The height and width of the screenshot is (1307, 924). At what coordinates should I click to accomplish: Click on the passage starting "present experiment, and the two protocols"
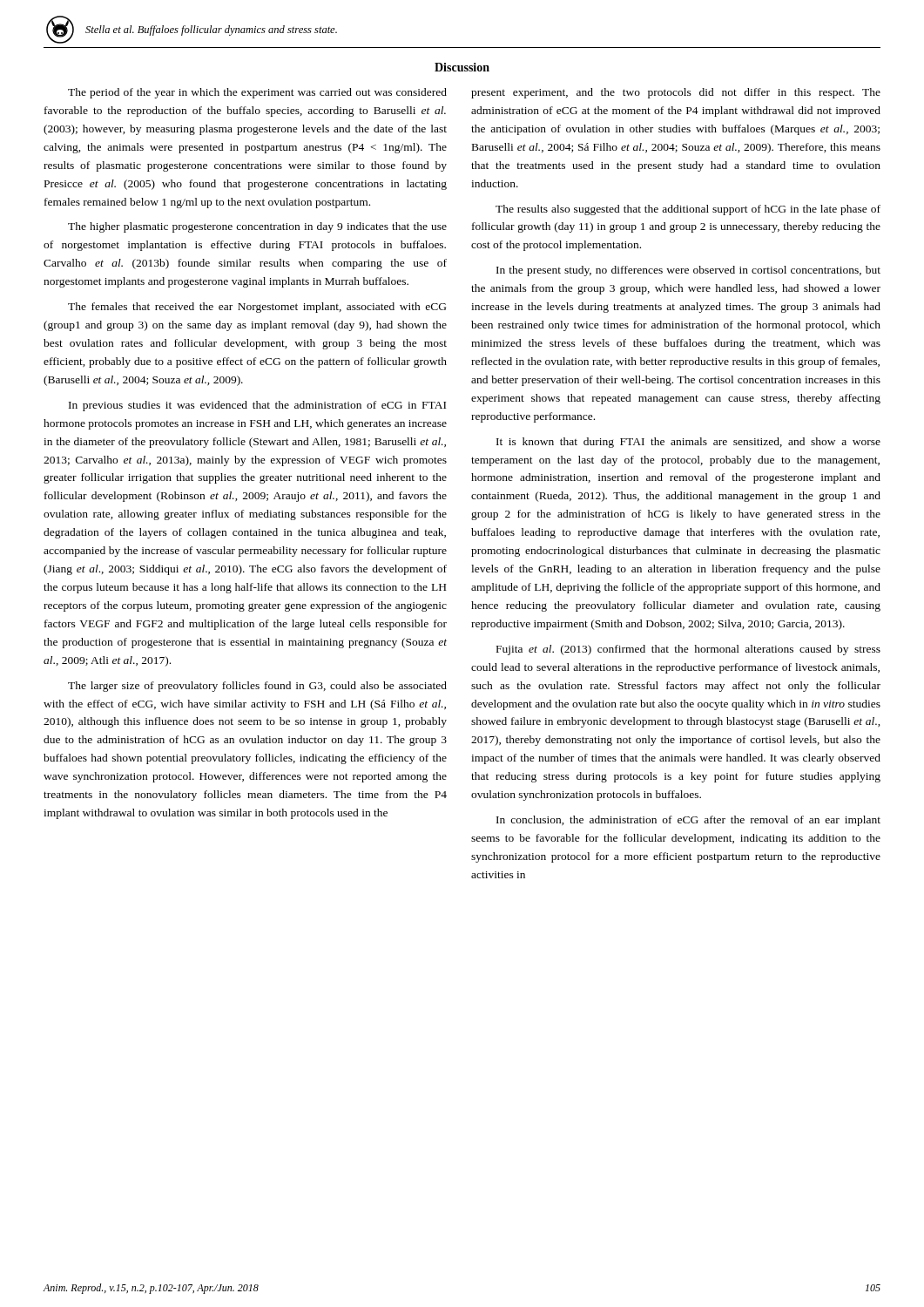coord(676,138)
